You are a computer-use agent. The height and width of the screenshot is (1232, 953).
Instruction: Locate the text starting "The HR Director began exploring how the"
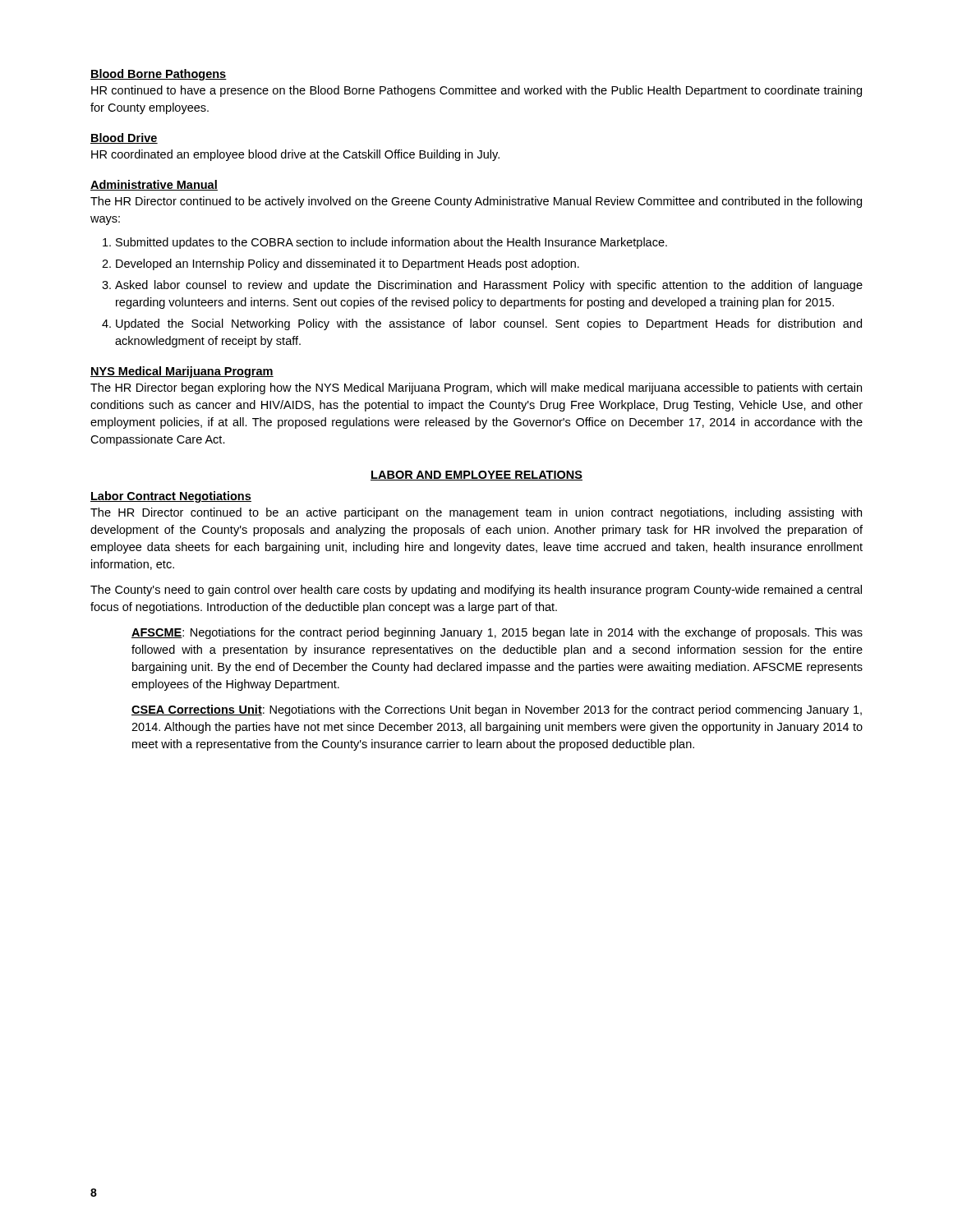click(x=476, y=414)
